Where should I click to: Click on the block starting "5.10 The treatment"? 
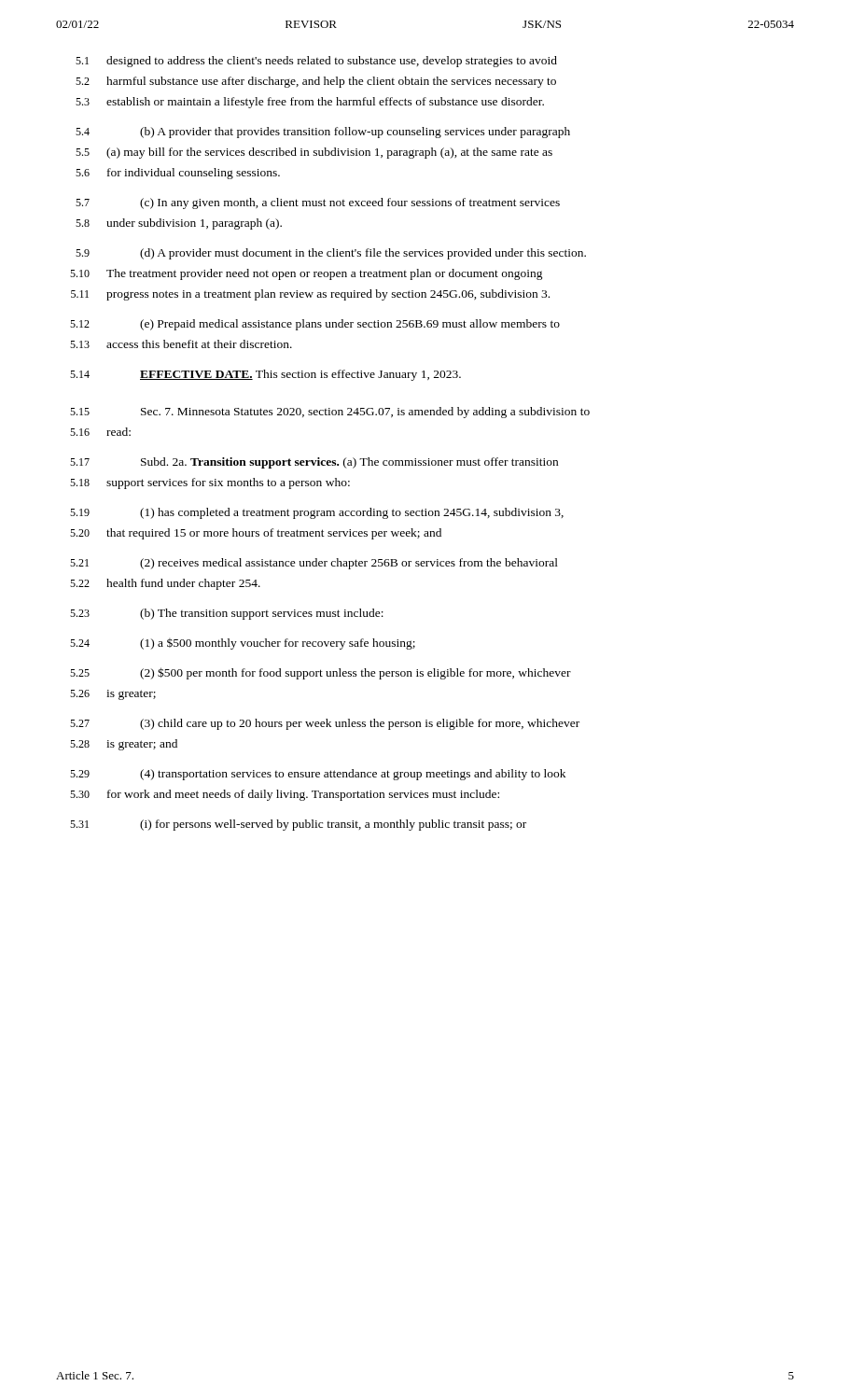(x=425, y=274)
